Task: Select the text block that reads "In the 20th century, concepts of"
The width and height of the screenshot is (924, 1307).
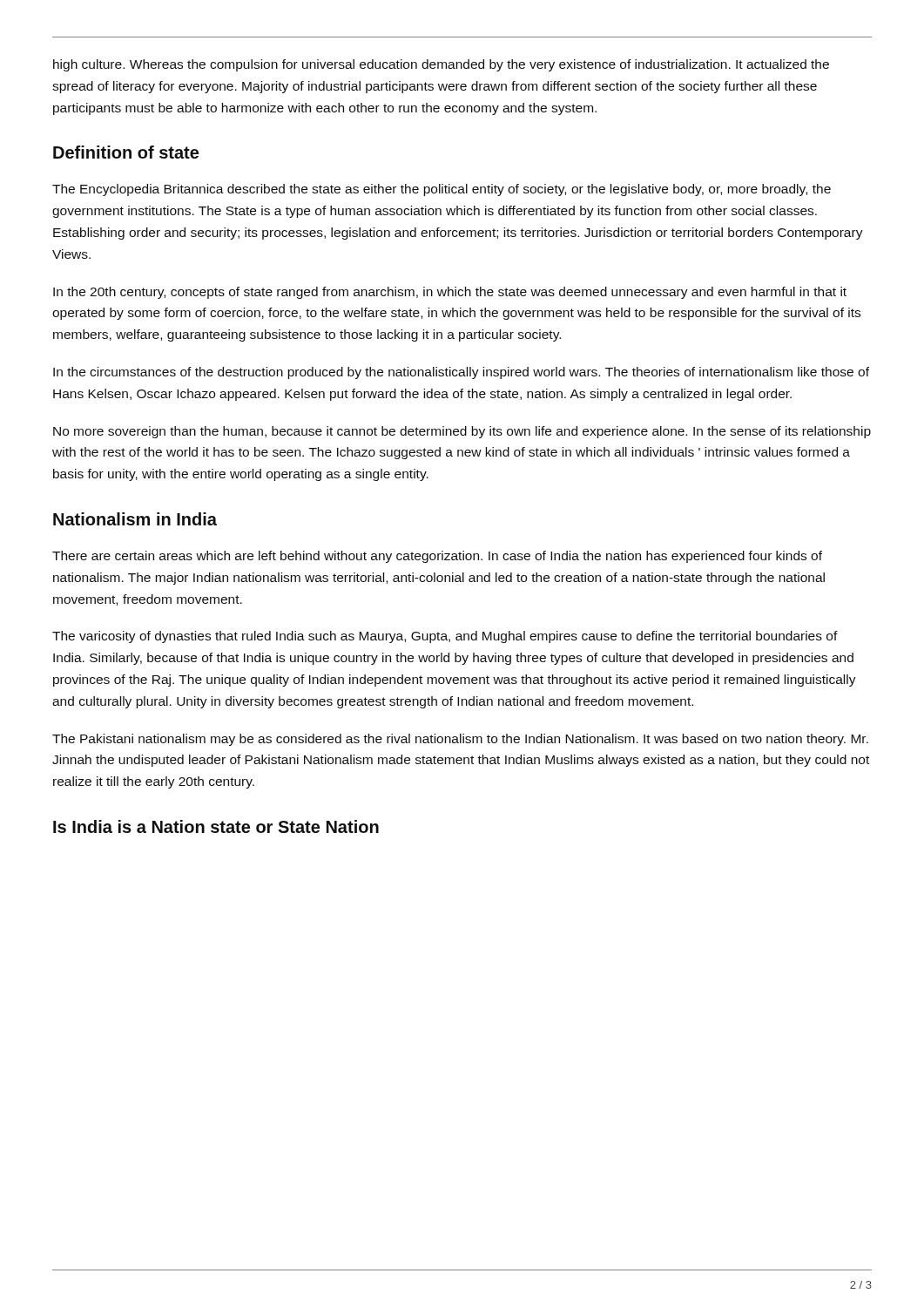Action: click(x=457, y=313)
